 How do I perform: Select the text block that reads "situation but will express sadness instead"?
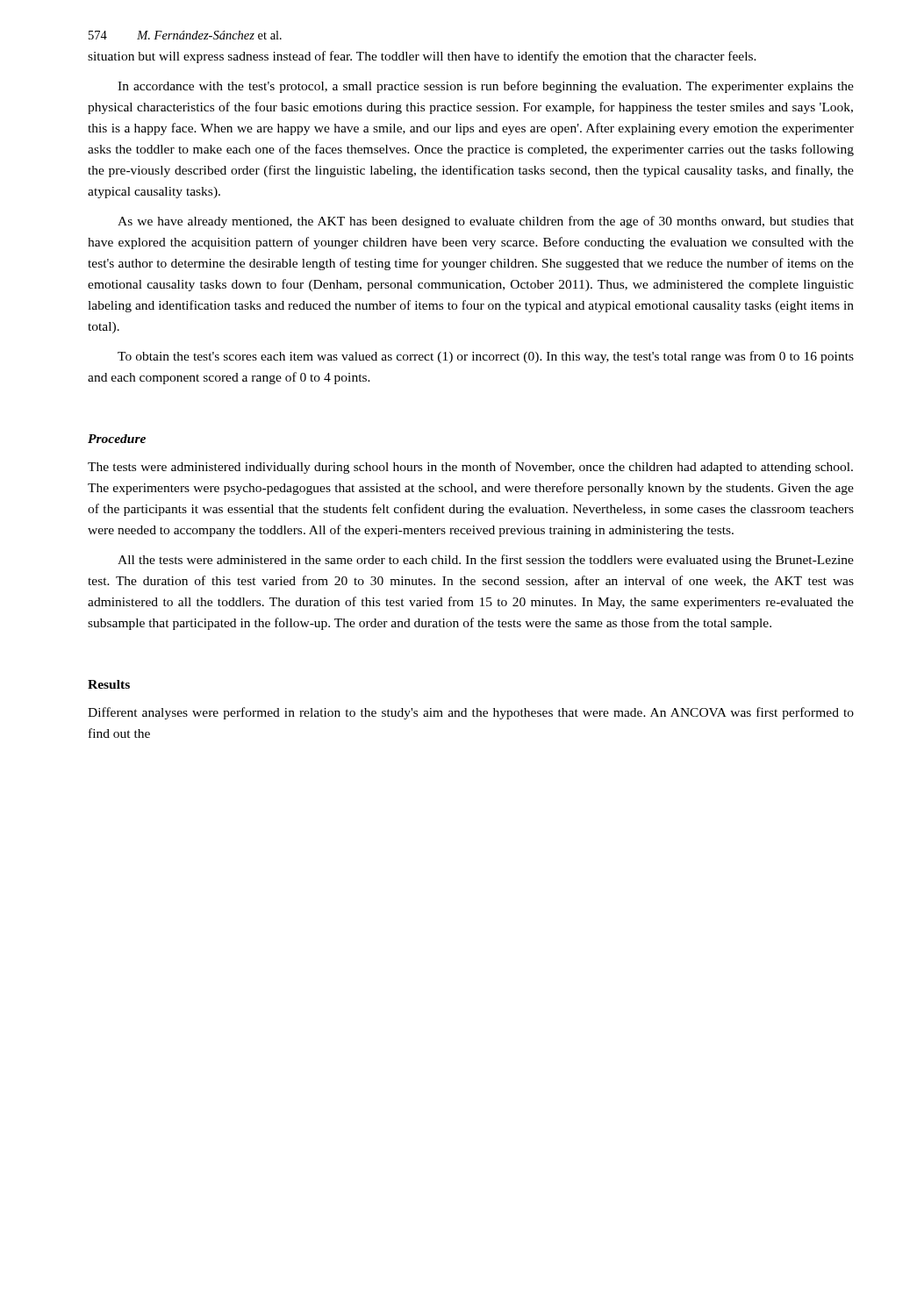(471, 56)
